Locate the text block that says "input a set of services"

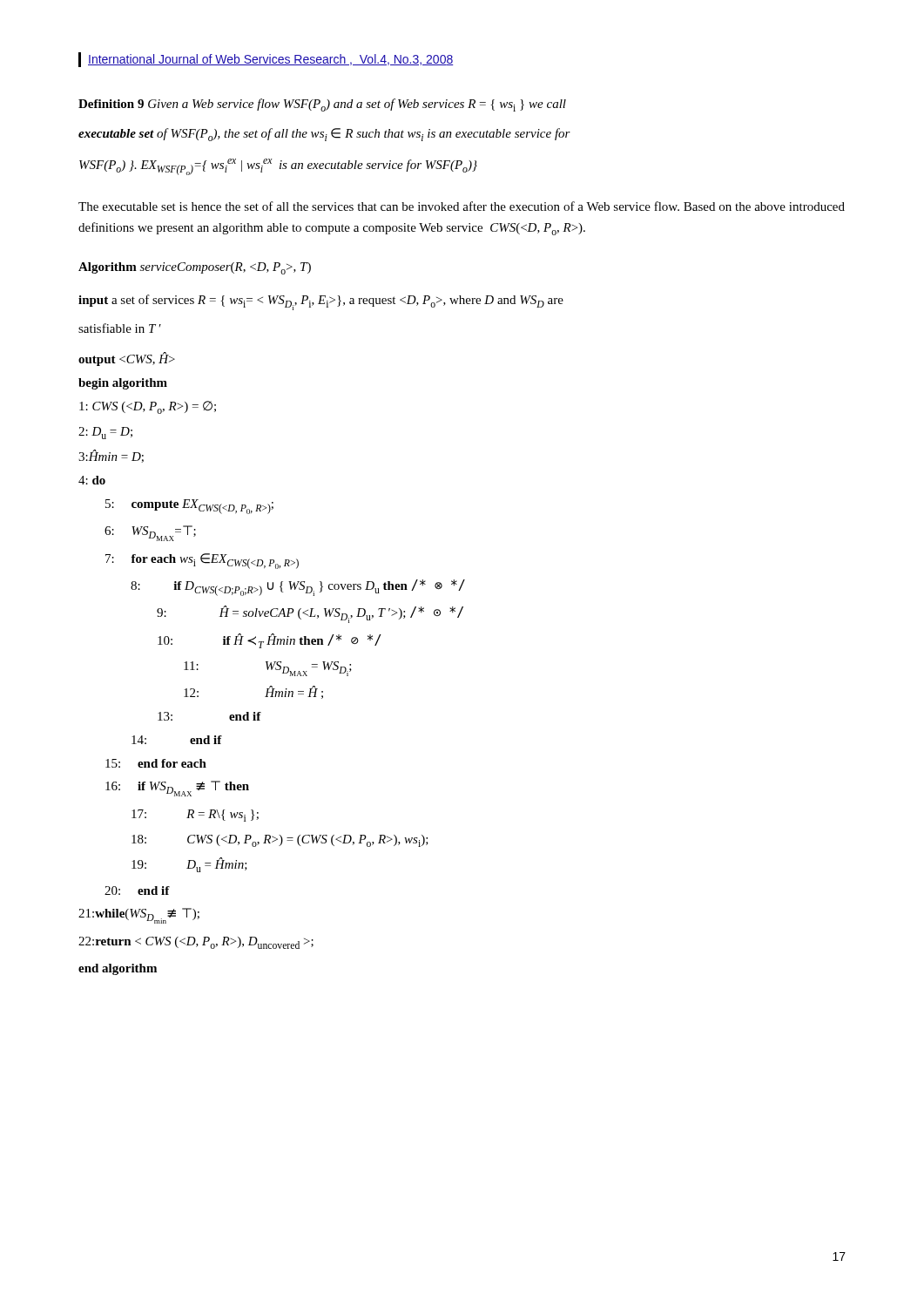tap(321, 303)
